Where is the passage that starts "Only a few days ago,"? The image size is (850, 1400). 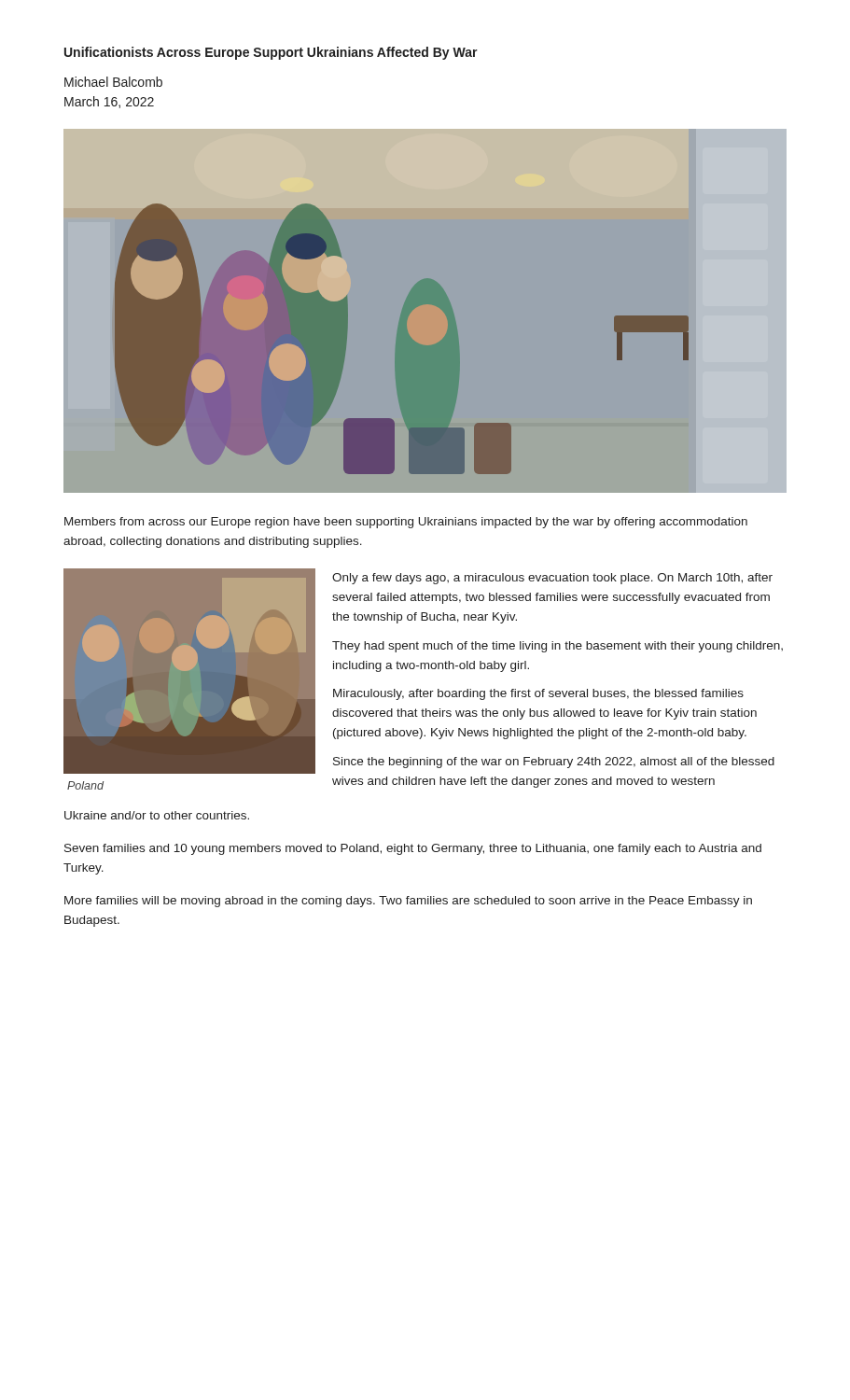coord(559,680)
